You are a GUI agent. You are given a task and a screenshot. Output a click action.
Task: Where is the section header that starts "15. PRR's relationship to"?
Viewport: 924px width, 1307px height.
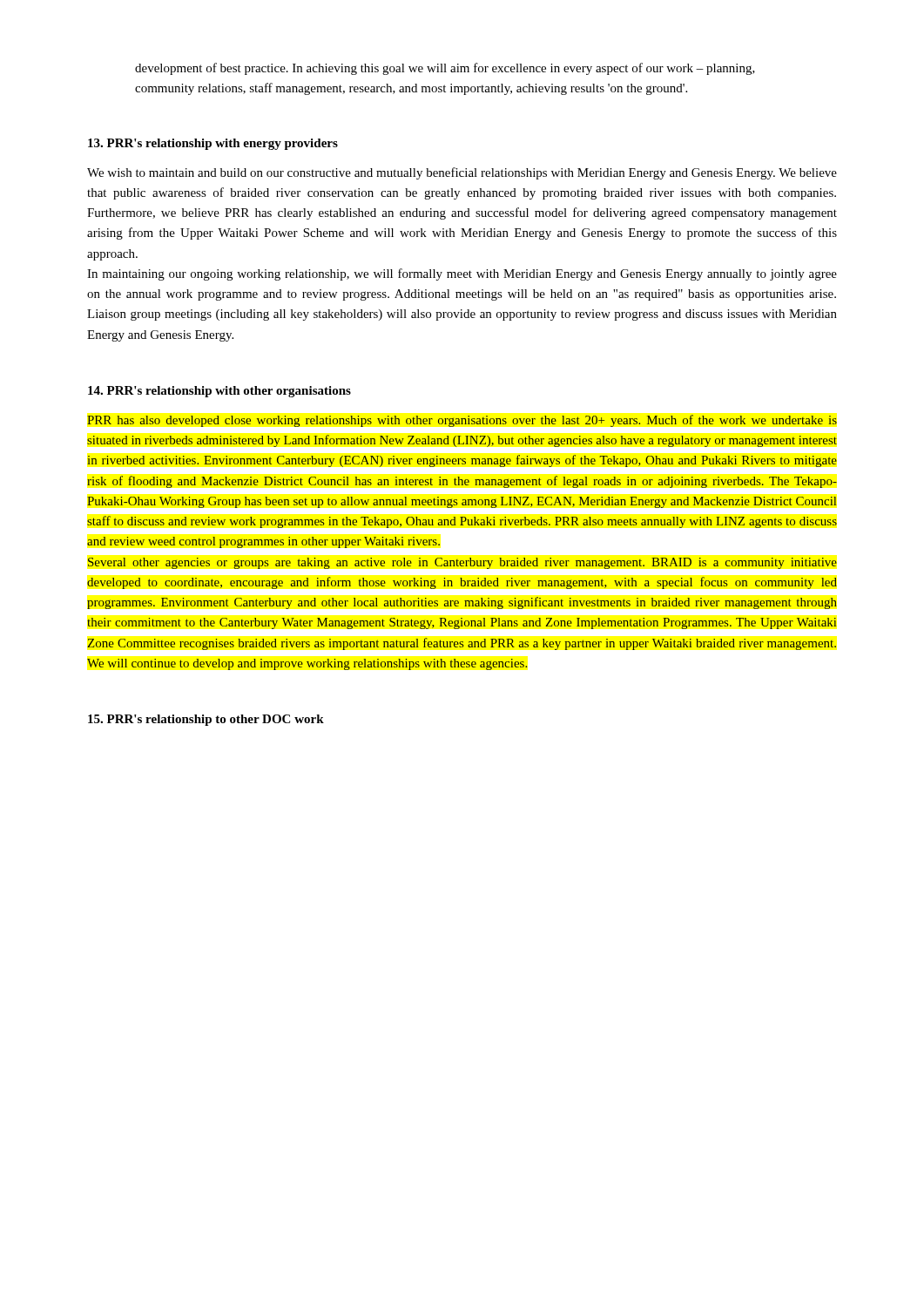tap(205, 719)
